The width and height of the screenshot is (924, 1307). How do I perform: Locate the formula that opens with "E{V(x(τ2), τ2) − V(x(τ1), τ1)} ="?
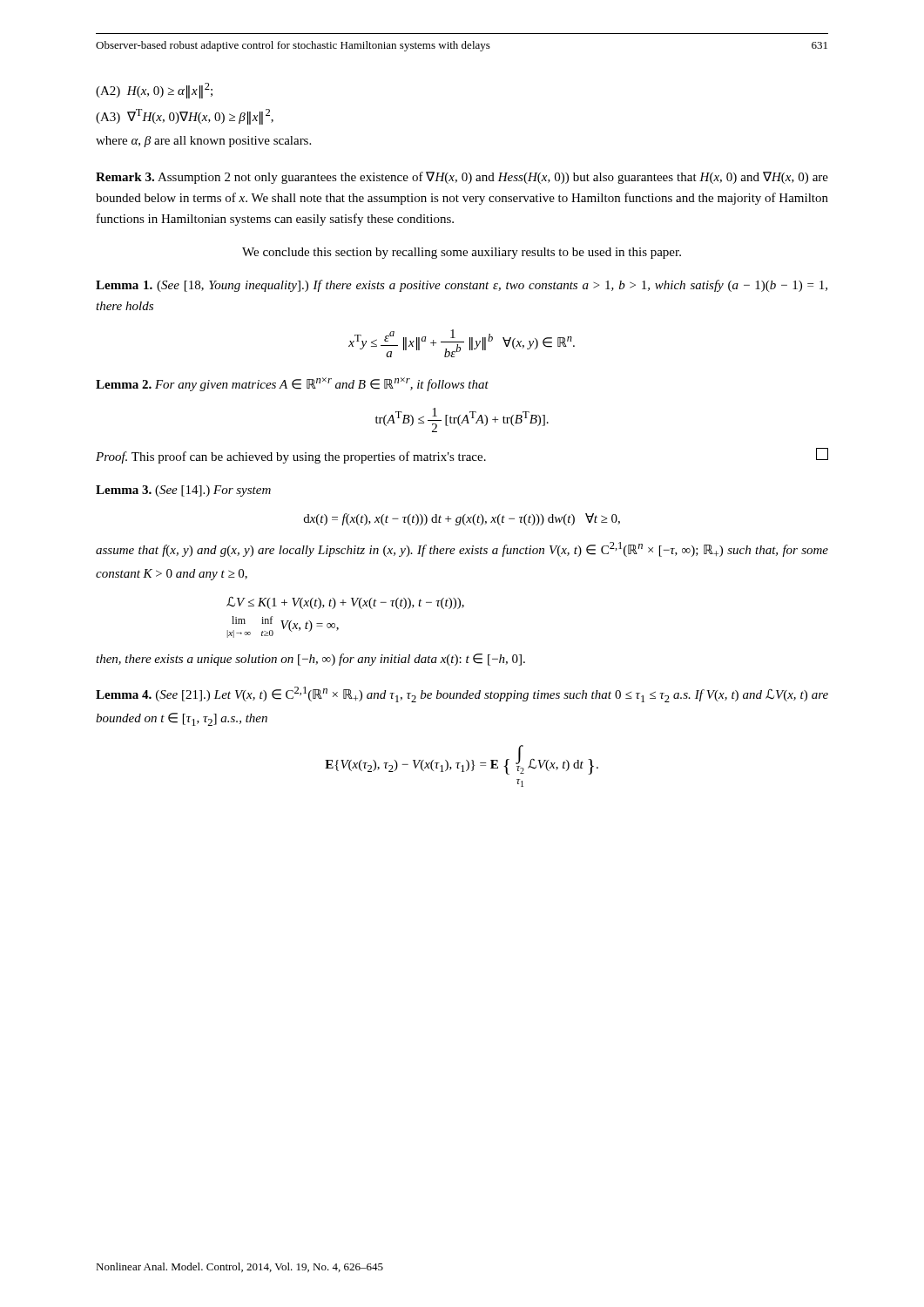pos(462,765)
